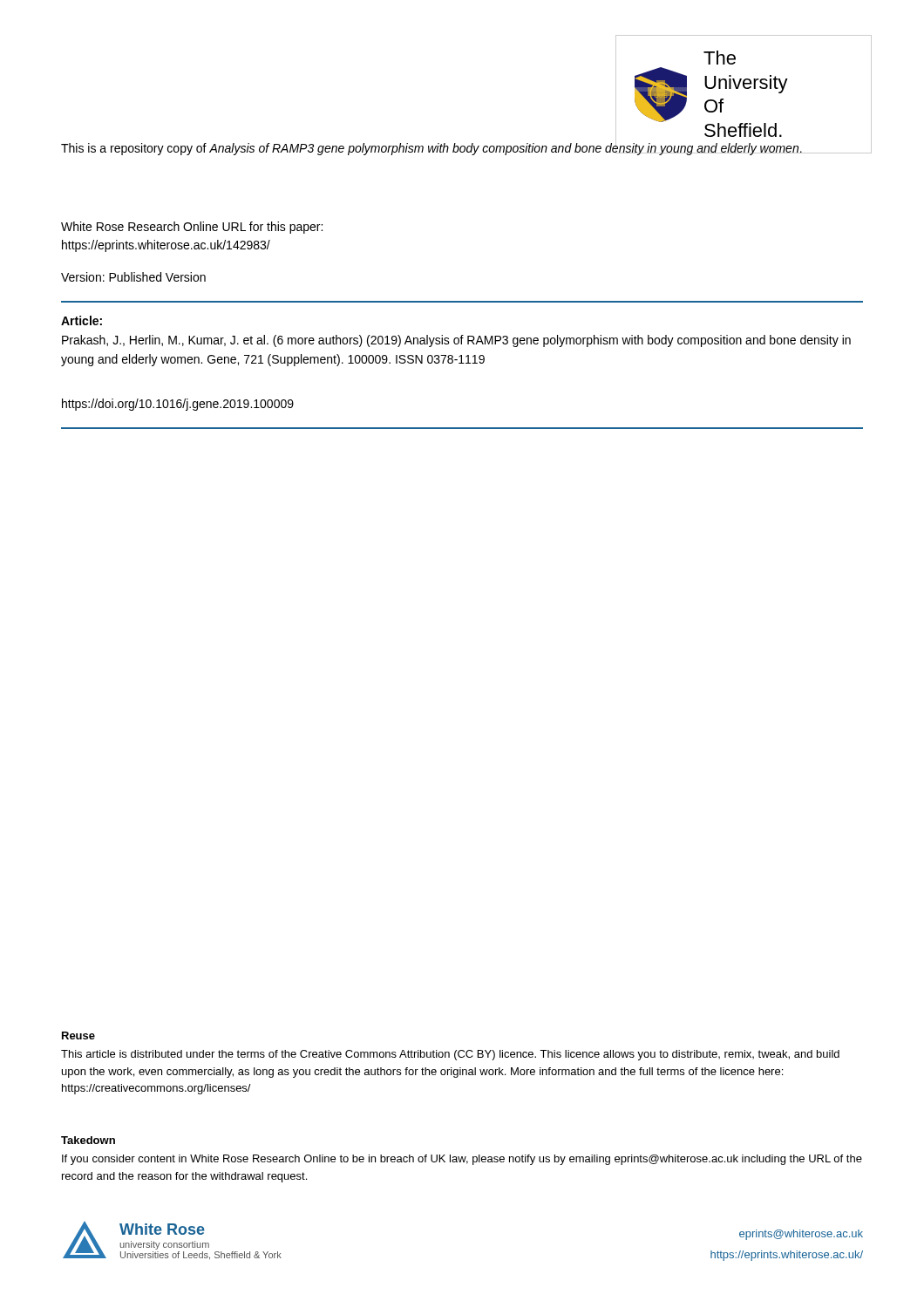Locate the text block that says "Prakash, J., Herlin, M.,"
This screenshot has width=924, height=1308.
point(456,350)
